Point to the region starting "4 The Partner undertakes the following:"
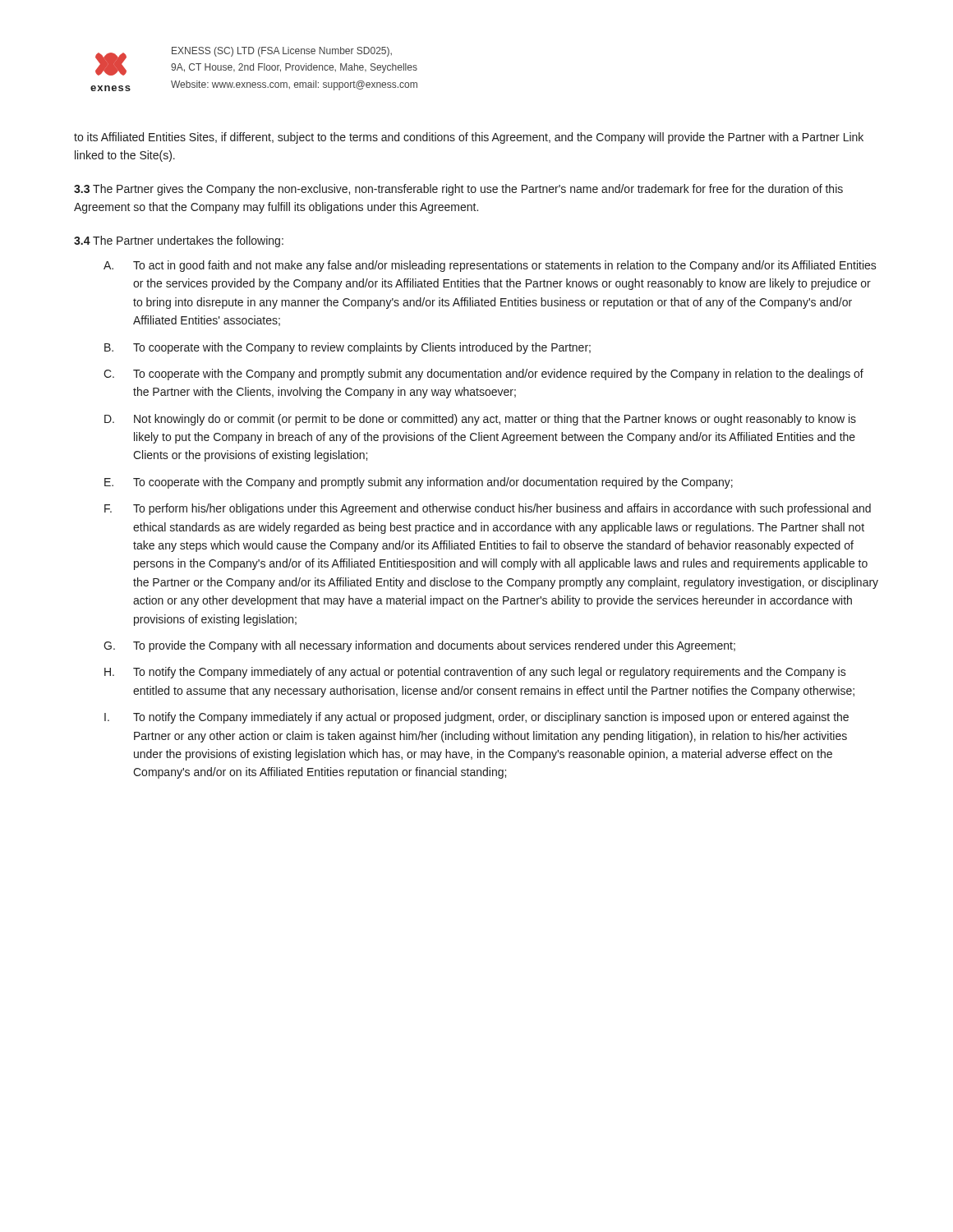 coord(179,240)
